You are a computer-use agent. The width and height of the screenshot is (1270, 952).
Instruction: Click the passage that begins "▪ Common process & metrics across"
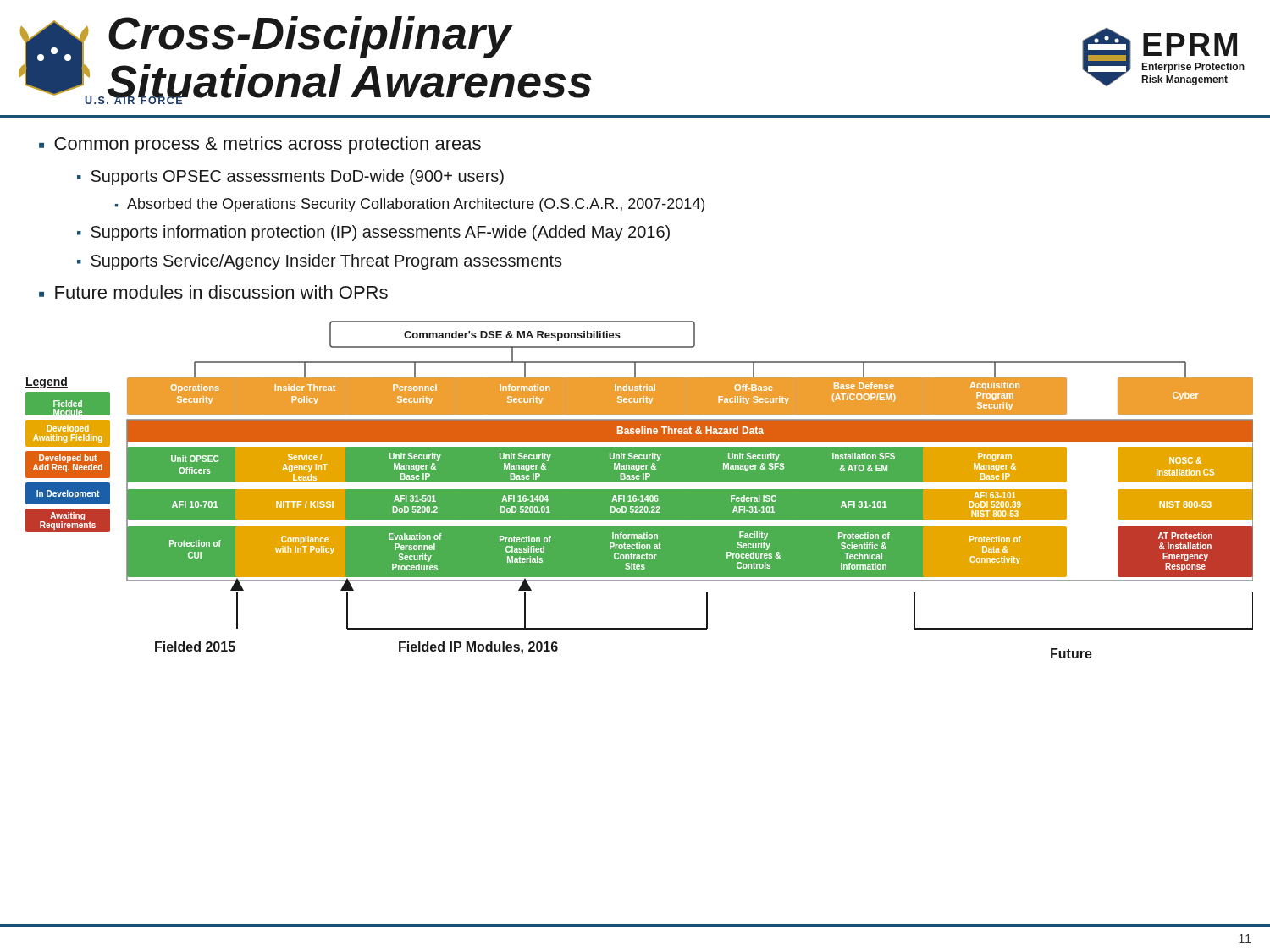(x=260, y=145)
